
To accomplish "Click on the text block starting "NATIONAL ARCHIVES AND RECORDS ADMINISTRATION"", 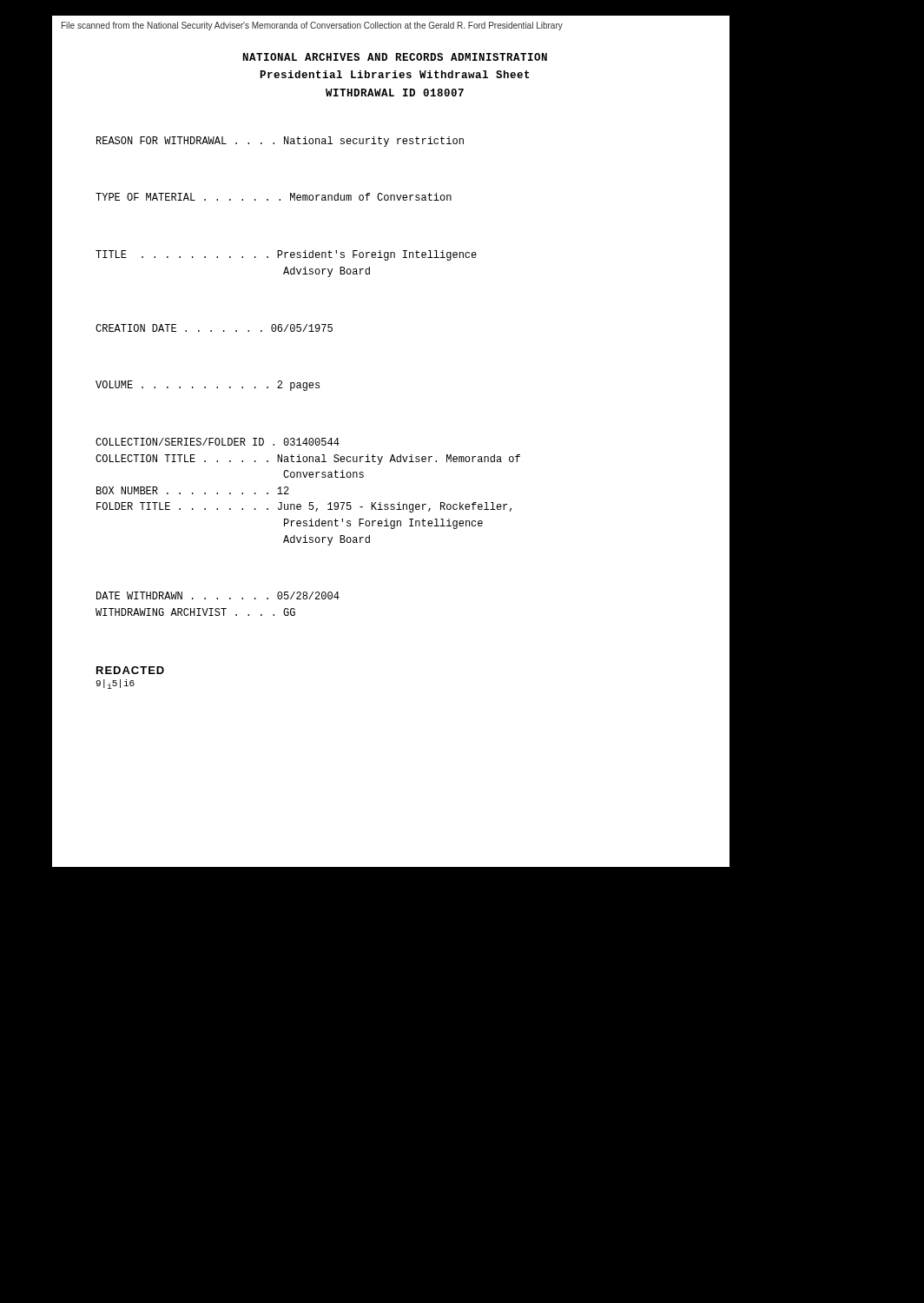I will tap(395, 67).
